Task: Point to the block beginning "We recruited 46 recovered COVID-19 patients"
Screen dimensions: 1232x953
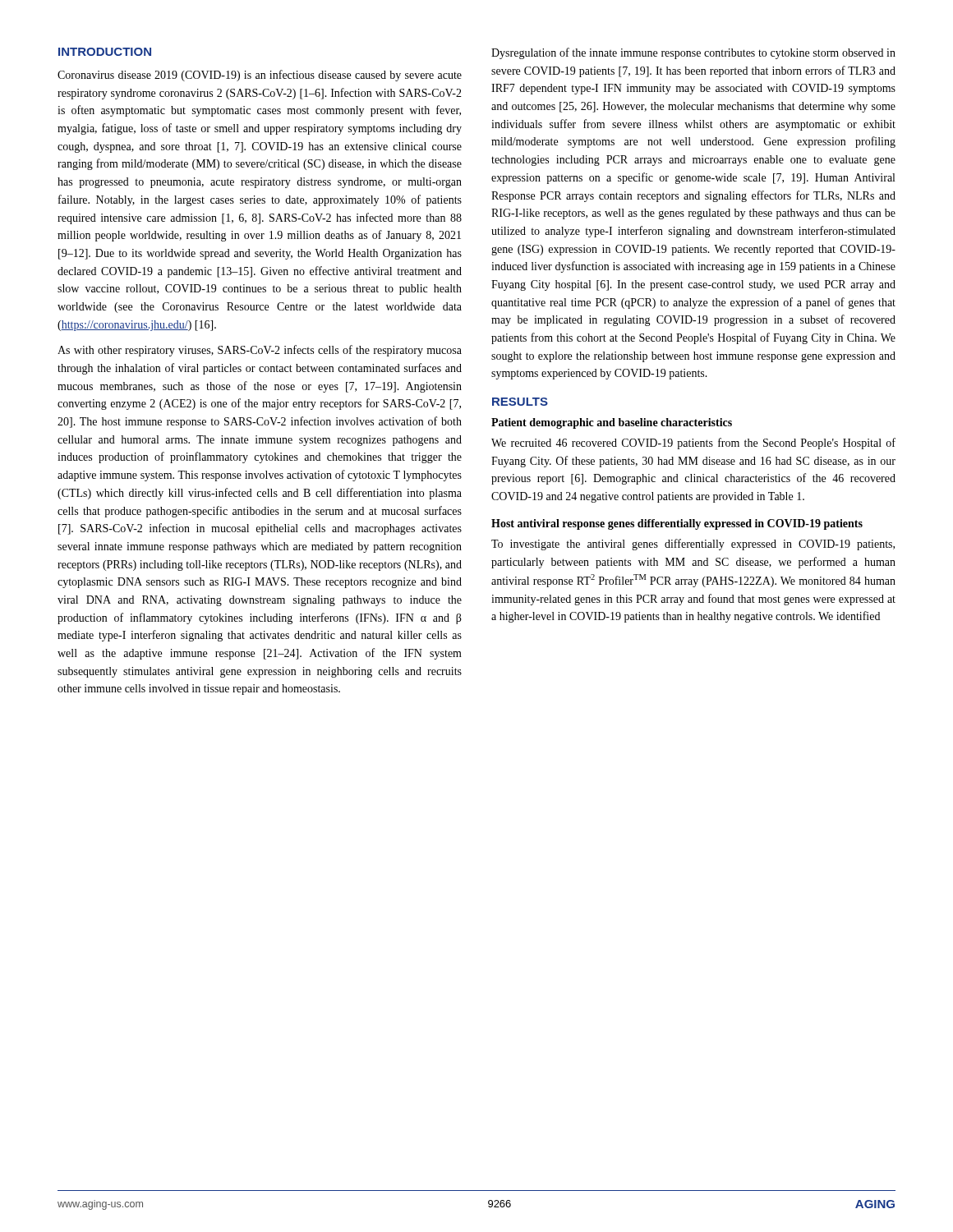Action: point(693,470)
